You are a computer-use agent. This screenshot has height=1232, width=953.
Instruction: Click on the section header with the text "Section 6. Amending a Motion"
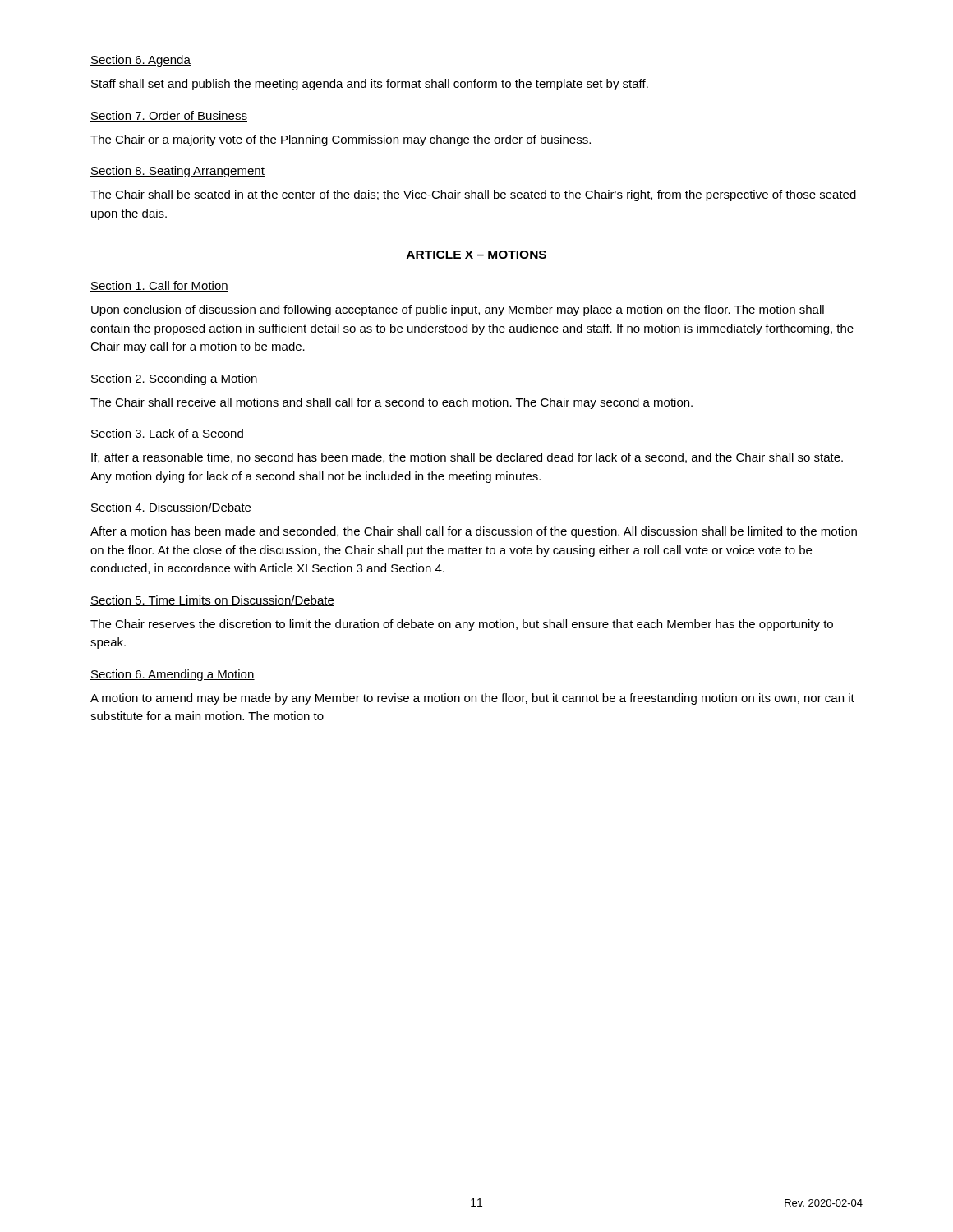(172, 673)
